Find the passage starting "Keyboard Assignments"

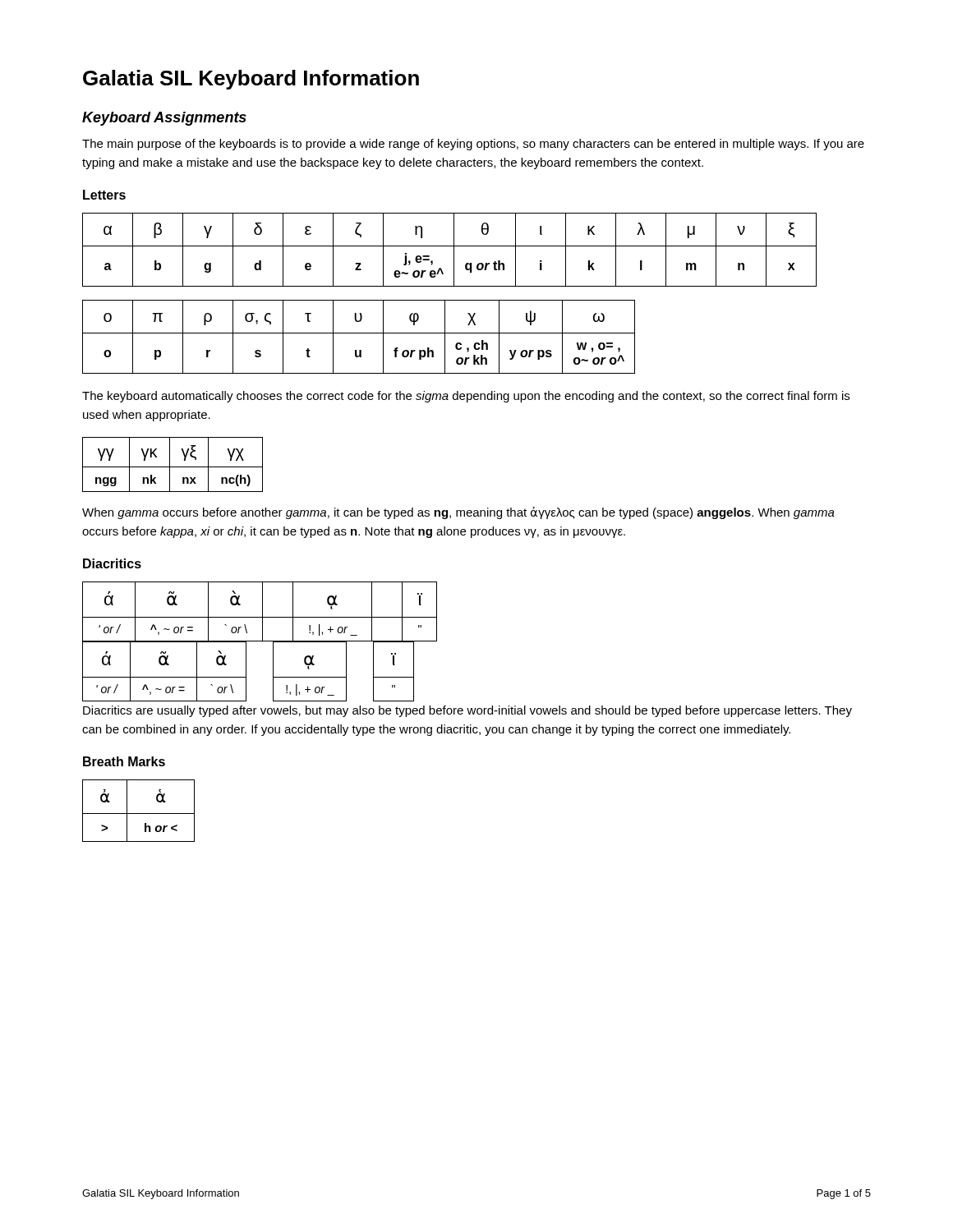tap(164, 119)
